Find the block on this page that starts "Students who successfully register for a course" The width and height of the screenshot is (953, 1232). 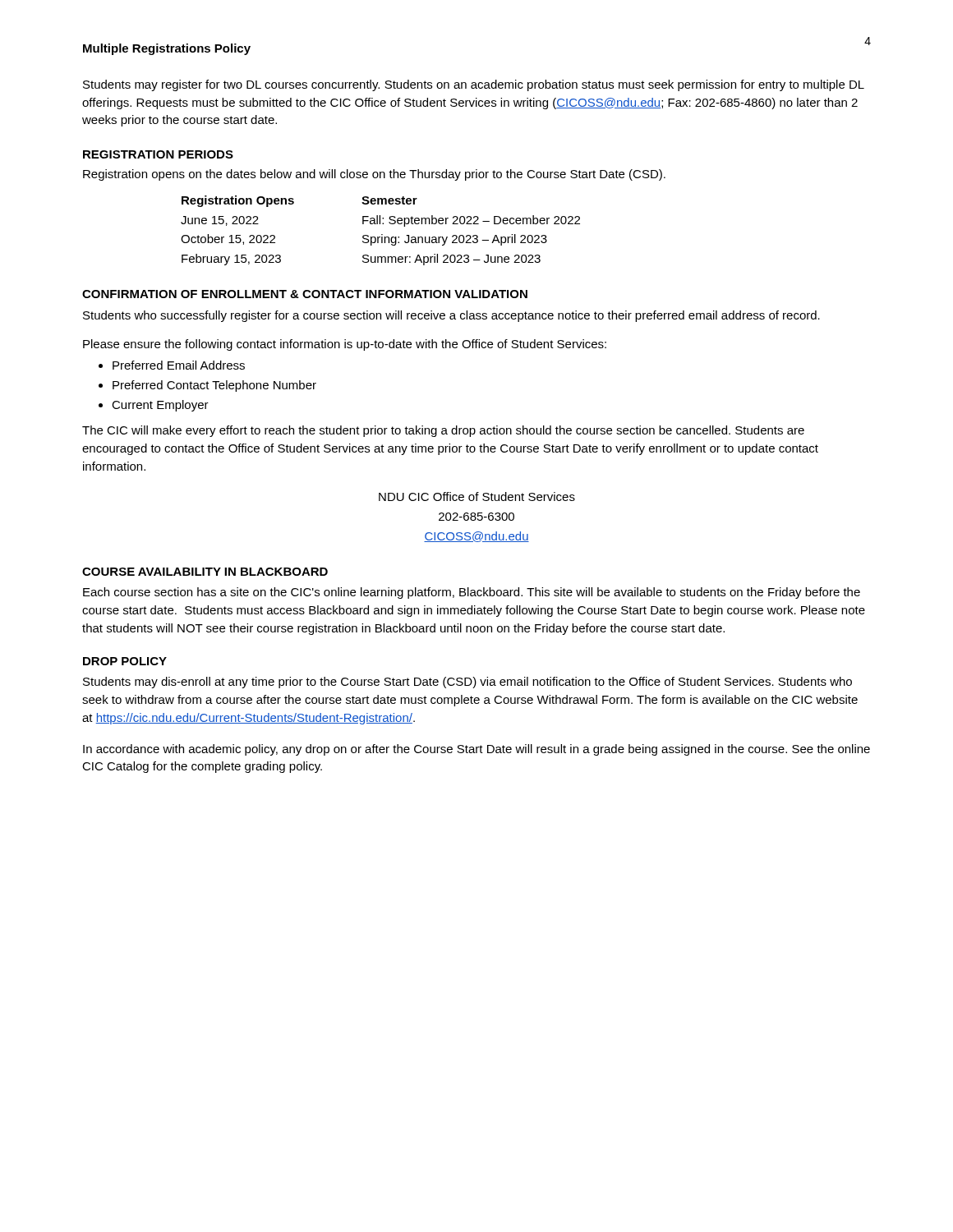[x=476, y=315]
